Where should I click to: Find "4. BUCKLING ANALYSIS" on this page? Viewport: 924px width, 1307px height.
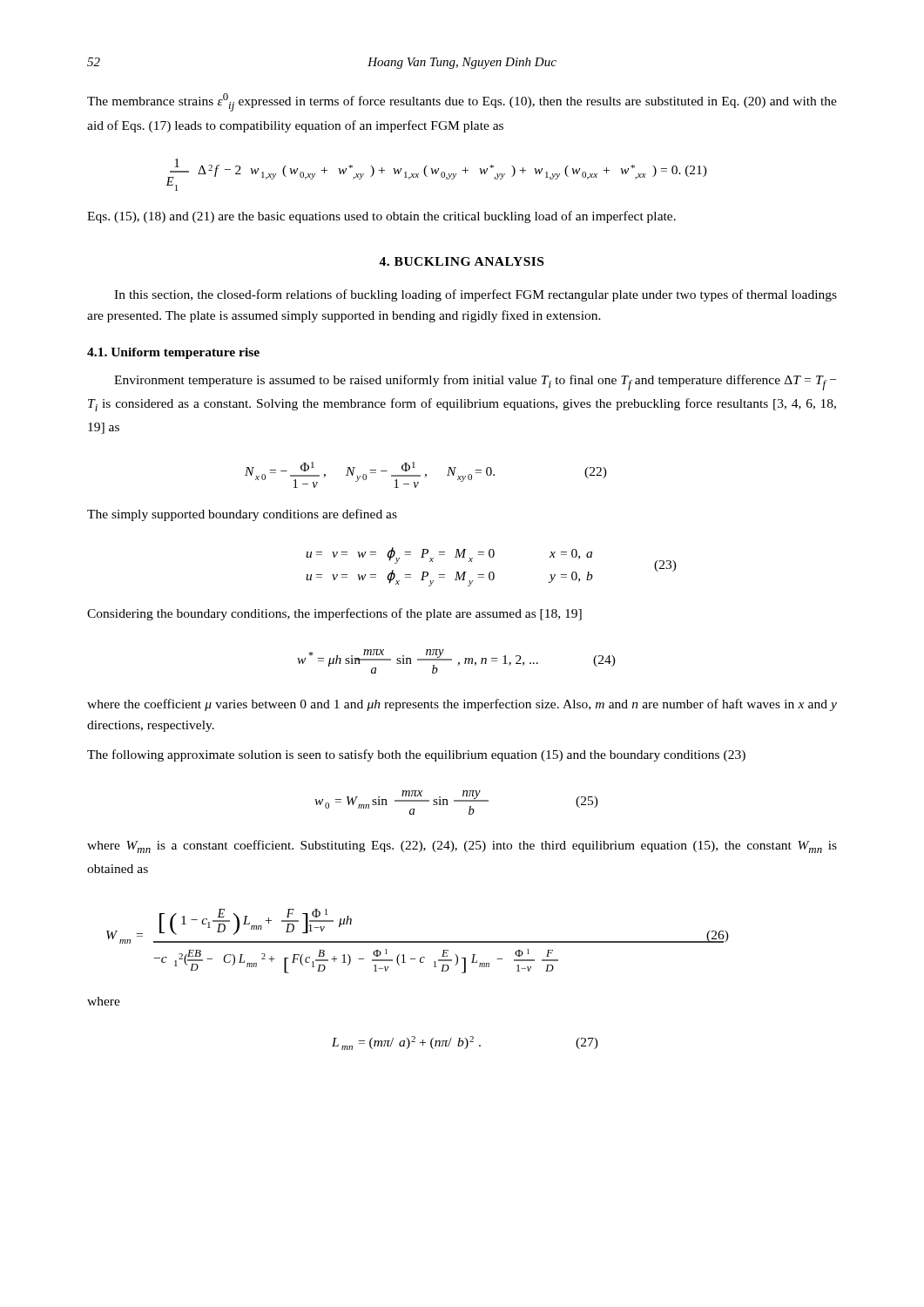[462, 261]
